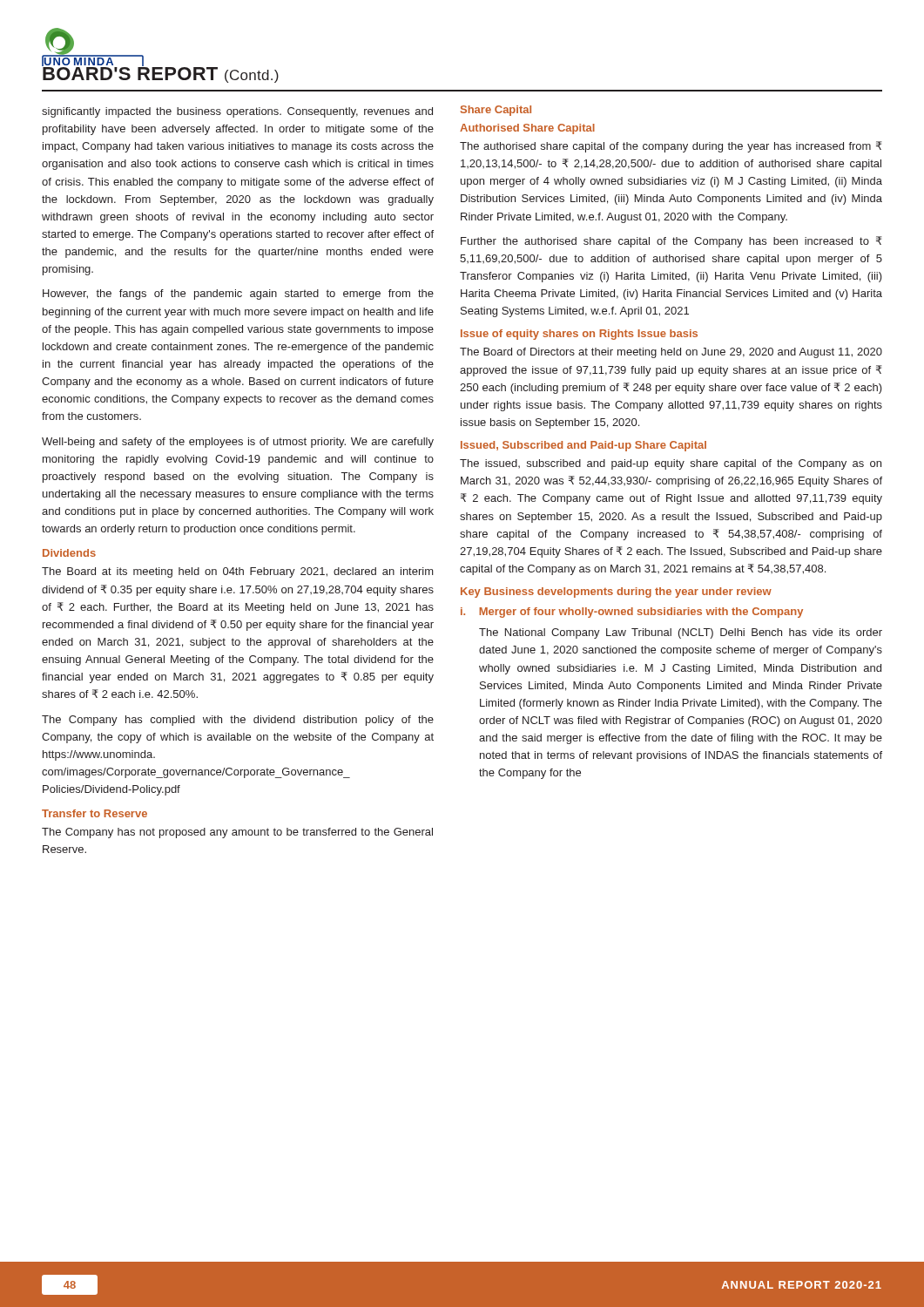The width and height of the screenshot is (924, 1307).
Task: Click on the element starting "The Board at its meeting held"
Action: pos(238,633)
